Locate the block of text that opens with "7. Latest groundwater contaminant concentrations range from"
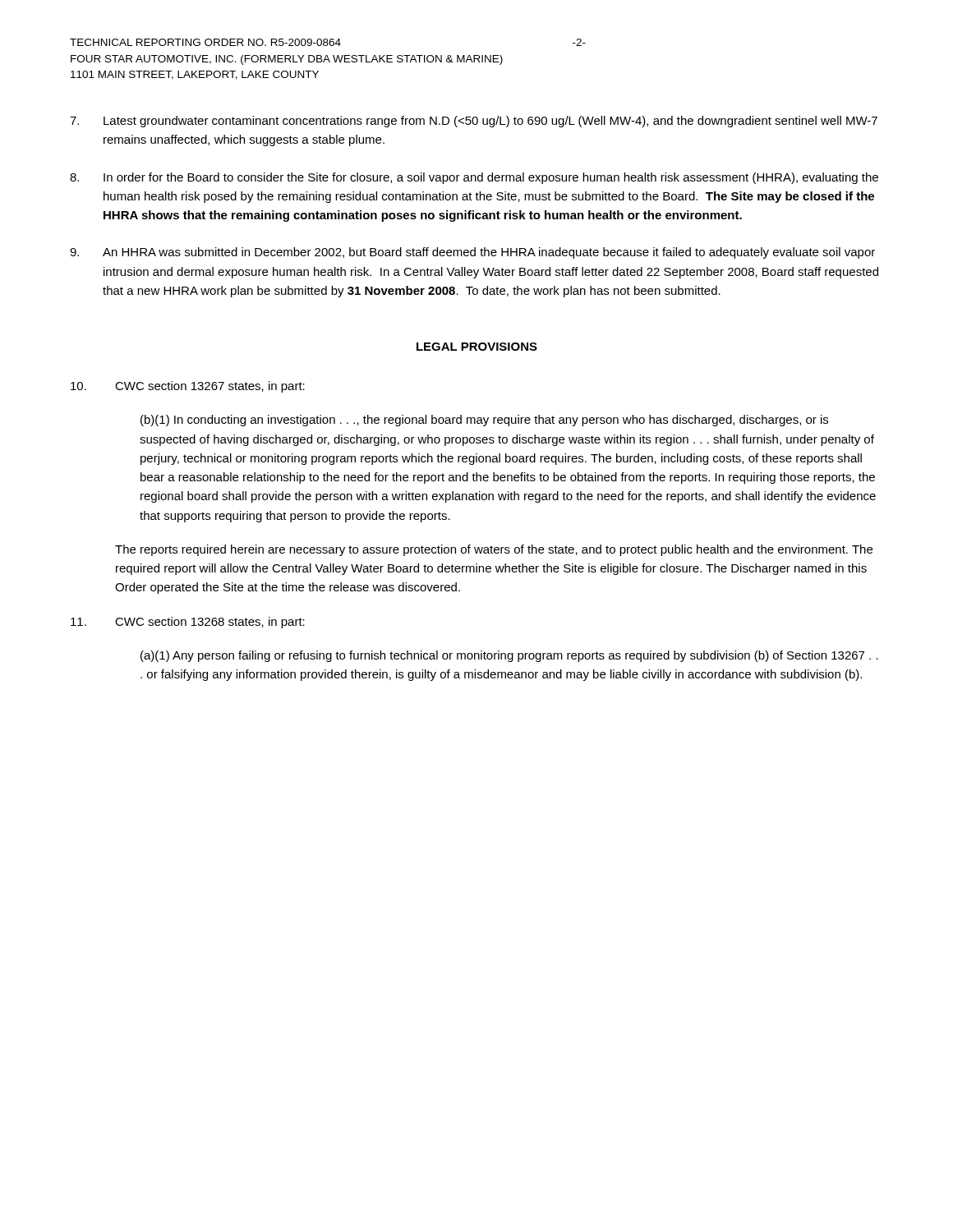This screenshot has height=1232, width=953. [476, 130]
